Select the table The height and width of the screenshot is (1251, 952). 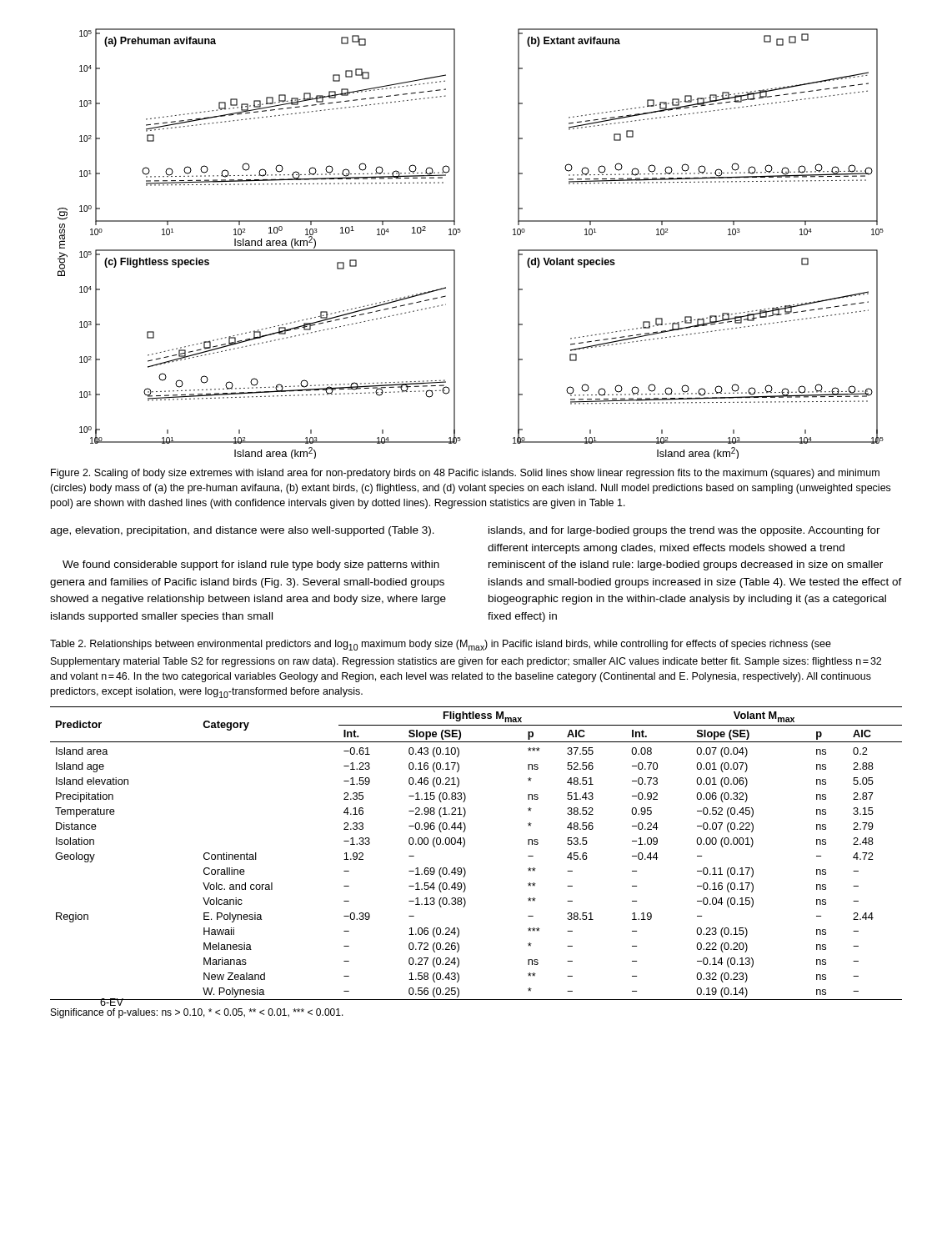click(476, 853)
